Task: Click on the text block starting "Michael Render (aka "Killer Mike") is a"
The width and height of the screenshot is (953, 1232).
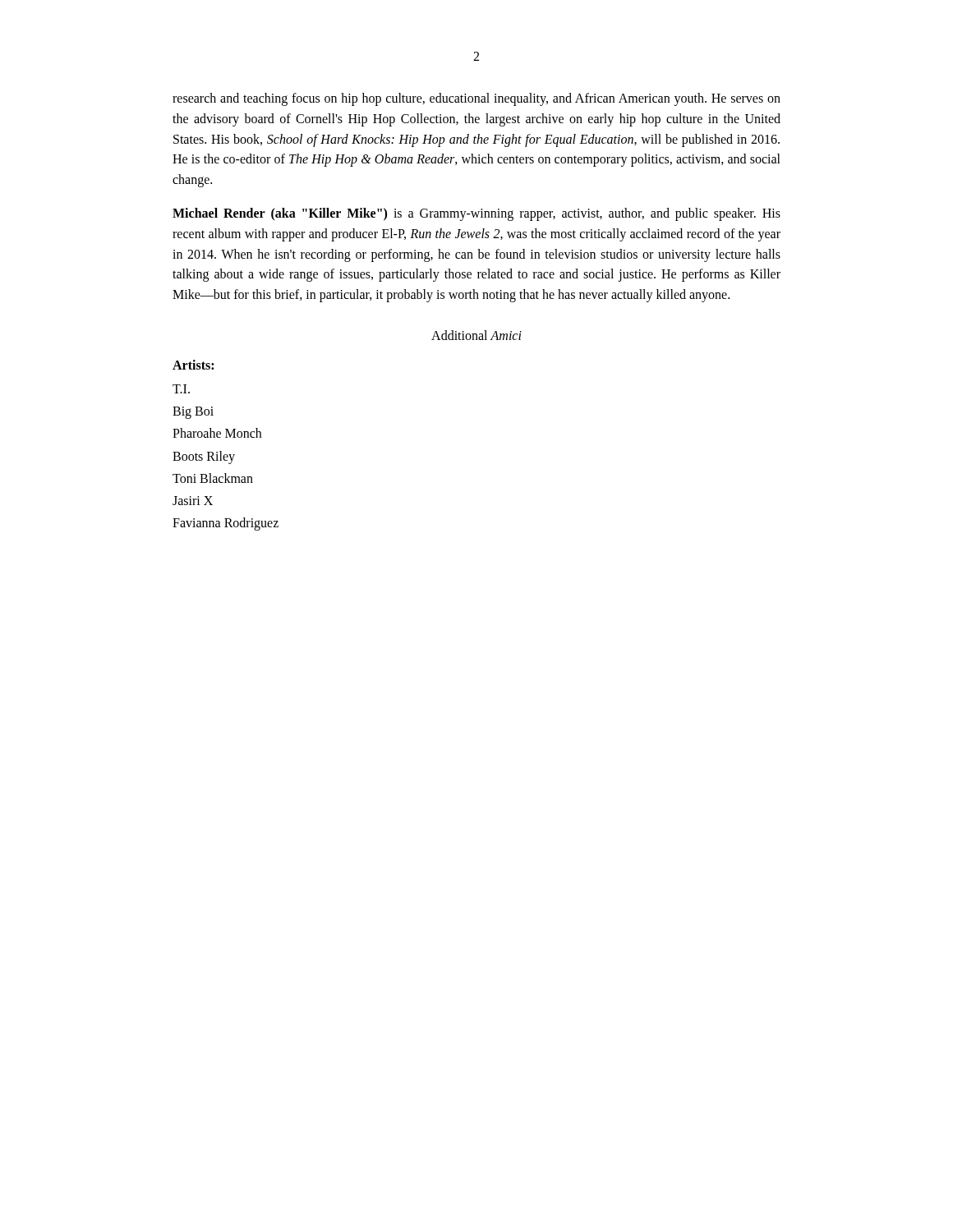Action: (476, 255)
